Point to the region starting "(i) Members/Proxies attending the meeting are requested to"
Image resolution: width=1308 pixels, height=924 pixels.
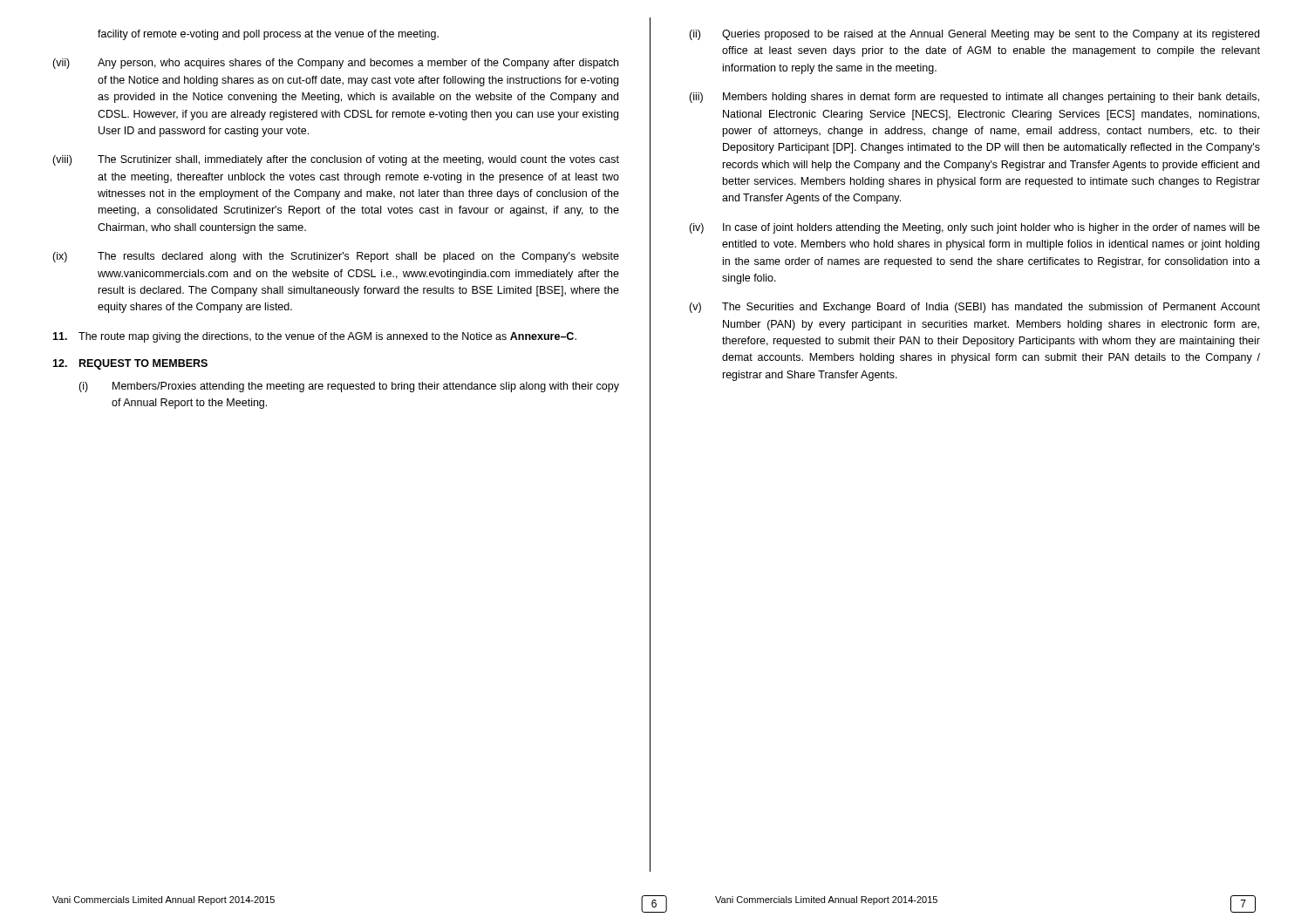coord(349,395)
